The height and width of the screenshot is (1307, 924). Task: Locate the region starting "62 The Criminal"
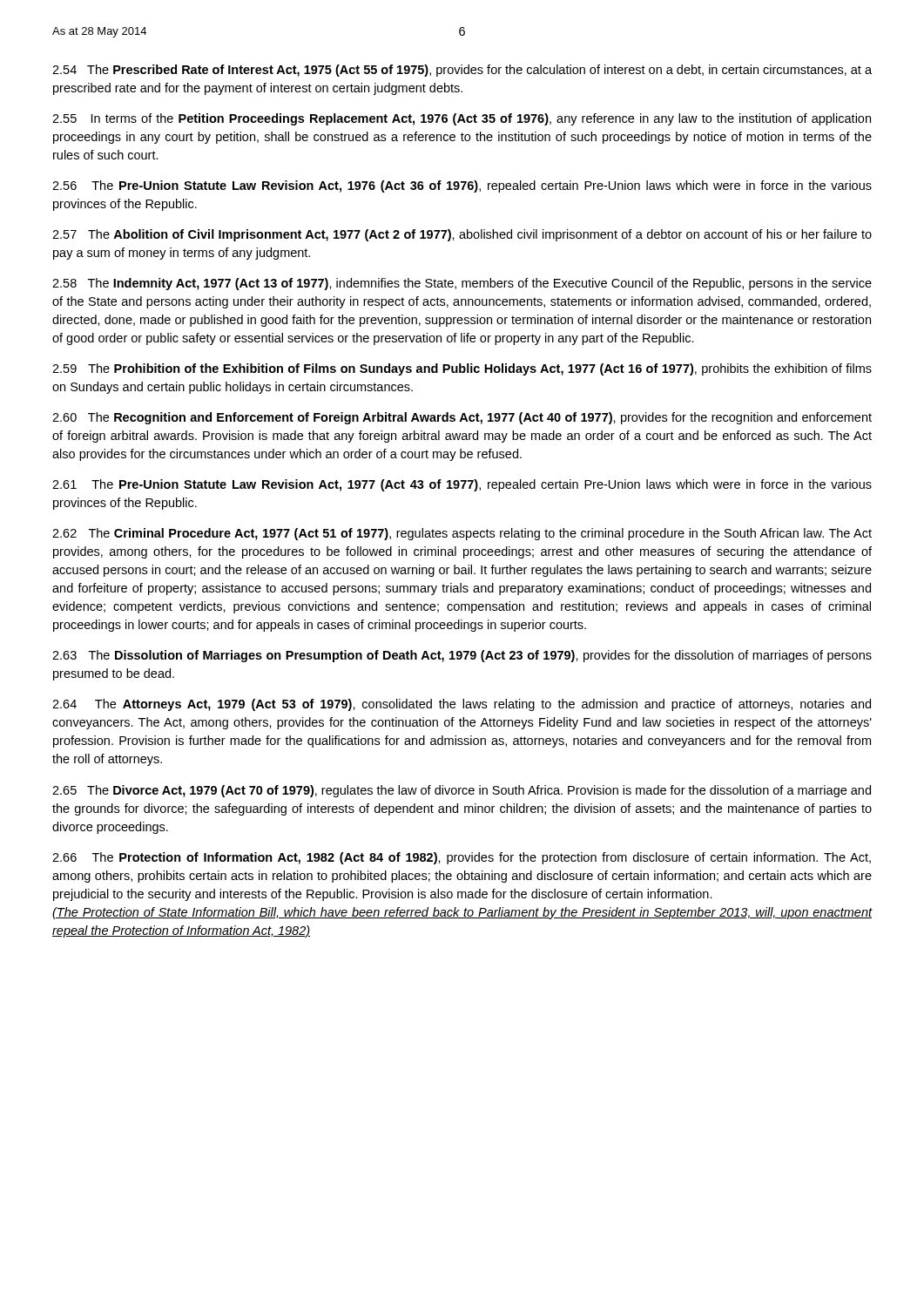point(462,579)
